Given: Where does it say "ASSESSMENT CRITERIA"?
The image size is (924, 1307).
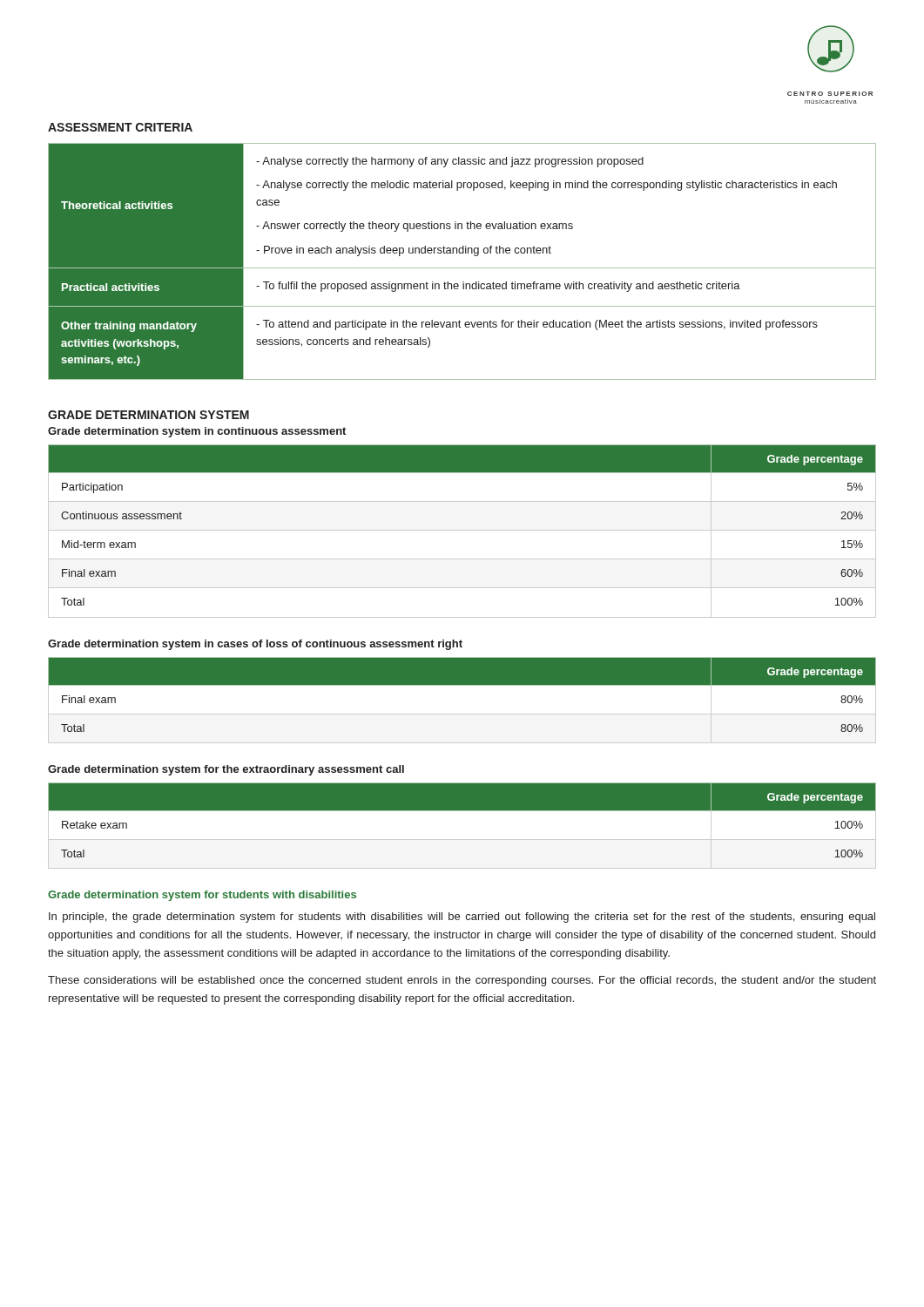Looking at the screenshot, I should 120,127.
